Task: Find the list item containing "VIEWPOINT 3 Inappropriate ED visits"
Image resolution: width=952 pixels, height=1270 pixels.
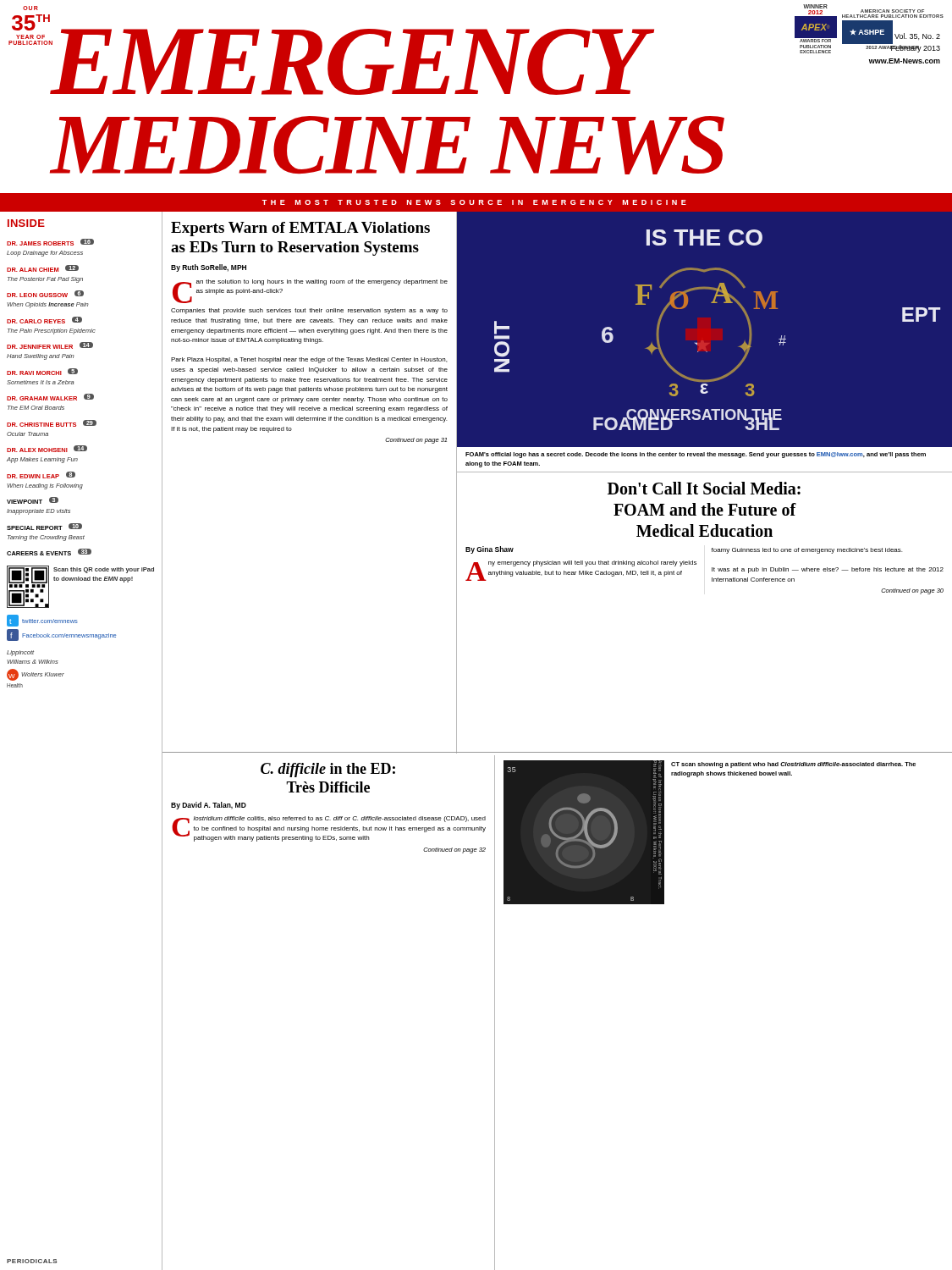Action: click(33, 500)
